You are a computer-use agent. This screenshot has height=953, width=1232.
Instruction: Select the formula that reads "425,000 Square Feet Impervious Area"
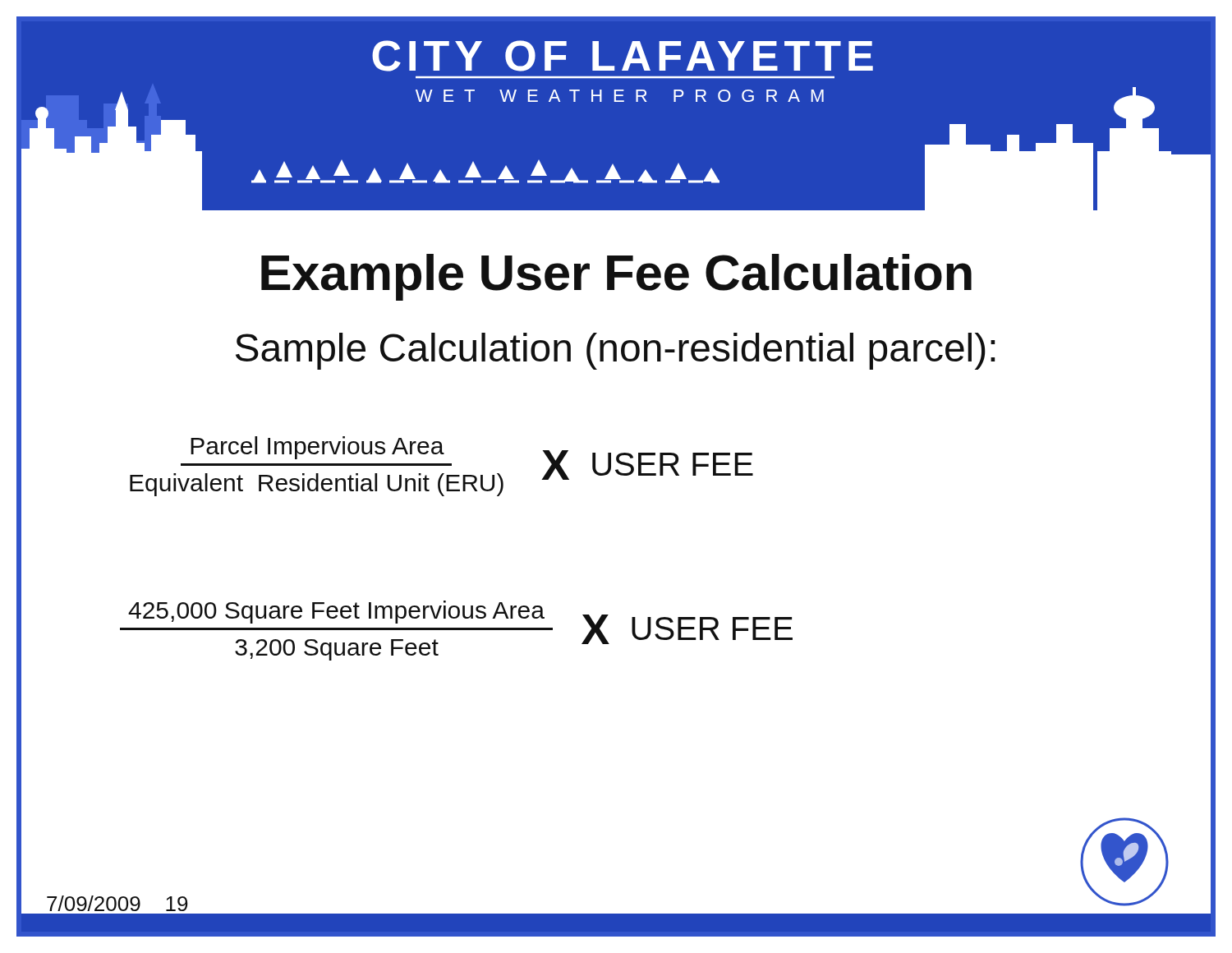[457, 629]
